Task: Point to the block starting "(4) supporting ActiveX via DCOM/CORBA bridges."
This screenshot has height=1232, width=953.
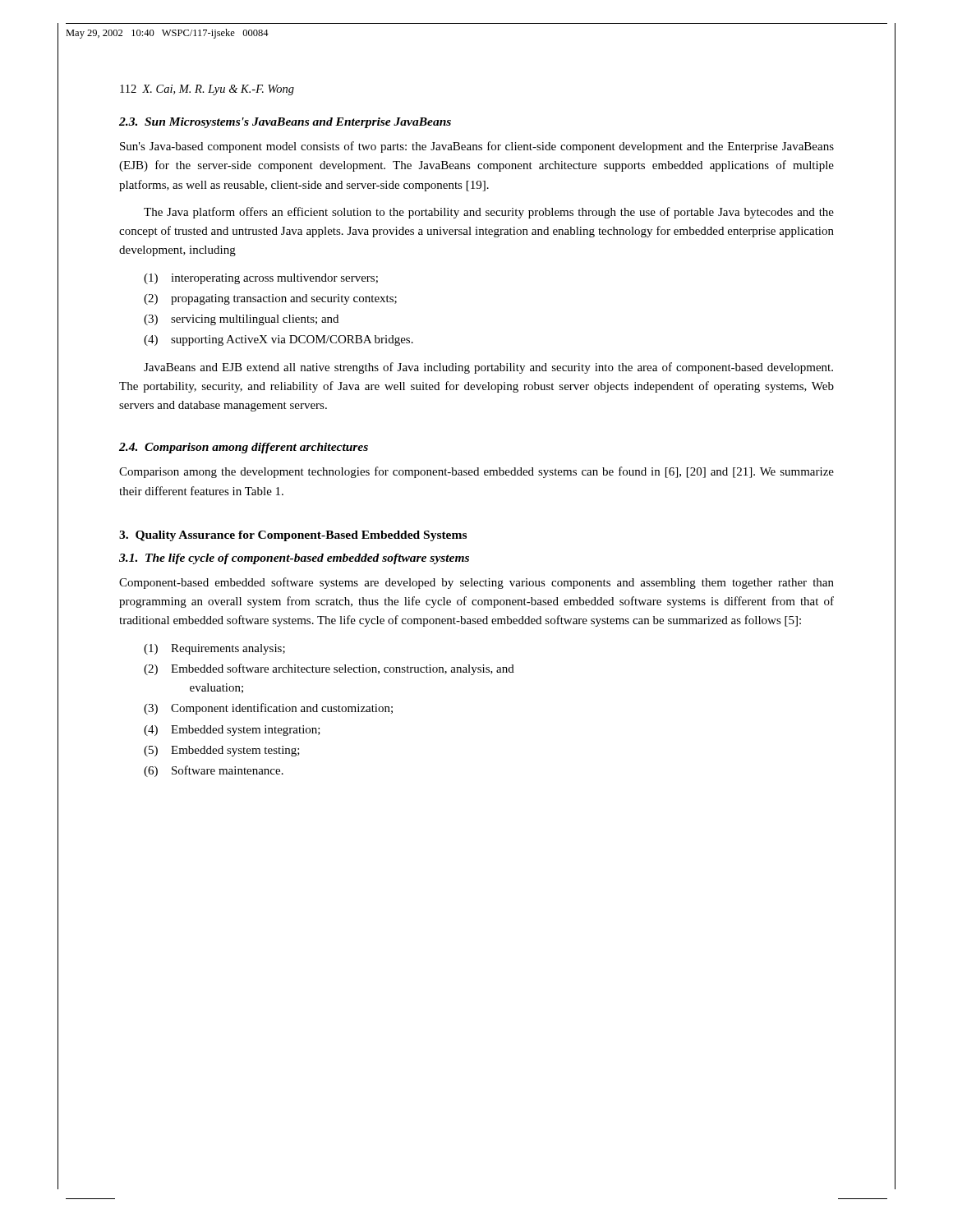Action: click(x=279, y=340)
